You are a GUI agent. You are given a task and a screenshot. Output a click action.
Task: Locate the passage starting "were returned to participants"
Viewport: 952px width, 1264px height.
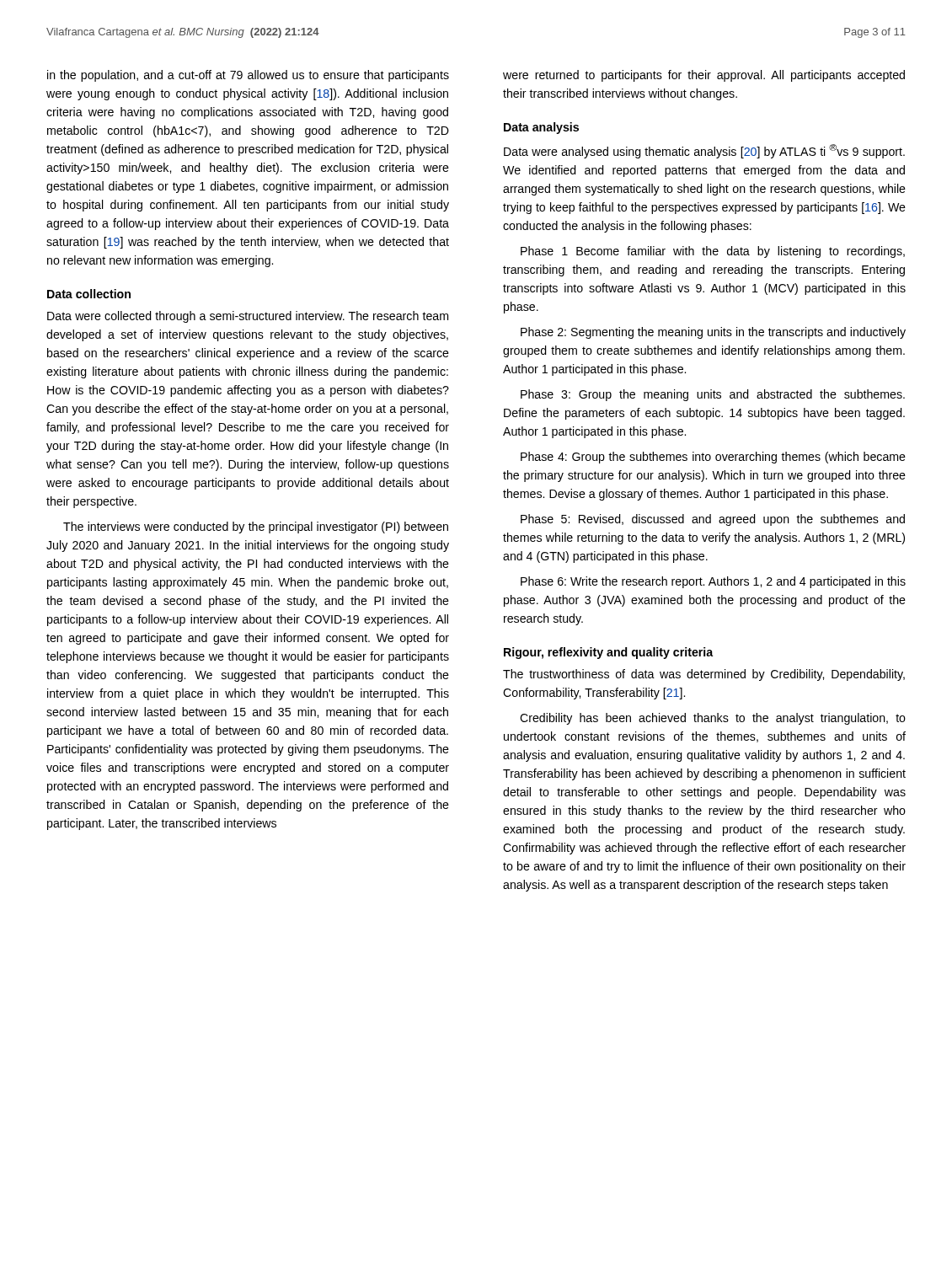(704, 84)
